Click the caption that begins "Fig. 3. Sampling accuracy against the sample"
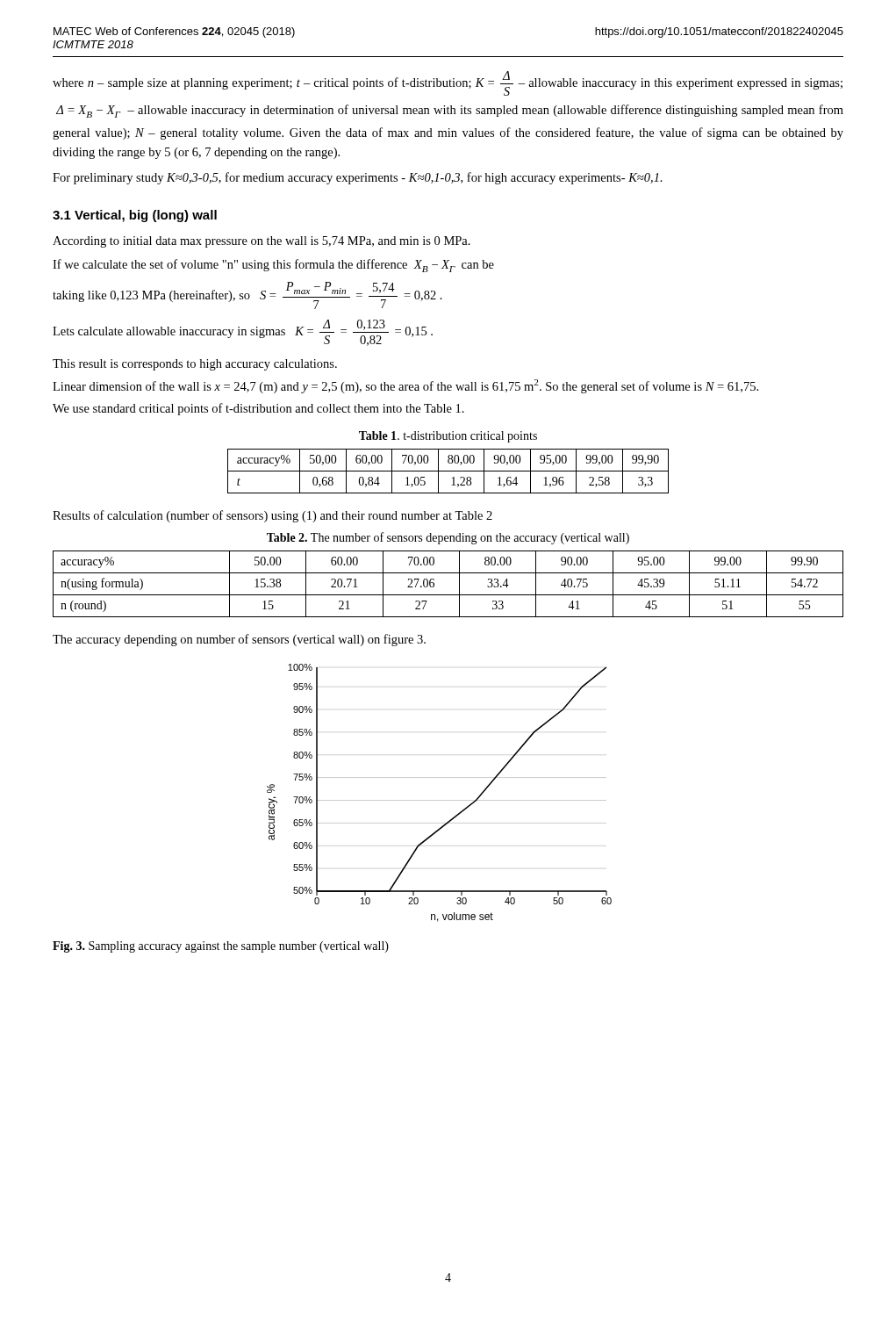 tap(221, 946)
